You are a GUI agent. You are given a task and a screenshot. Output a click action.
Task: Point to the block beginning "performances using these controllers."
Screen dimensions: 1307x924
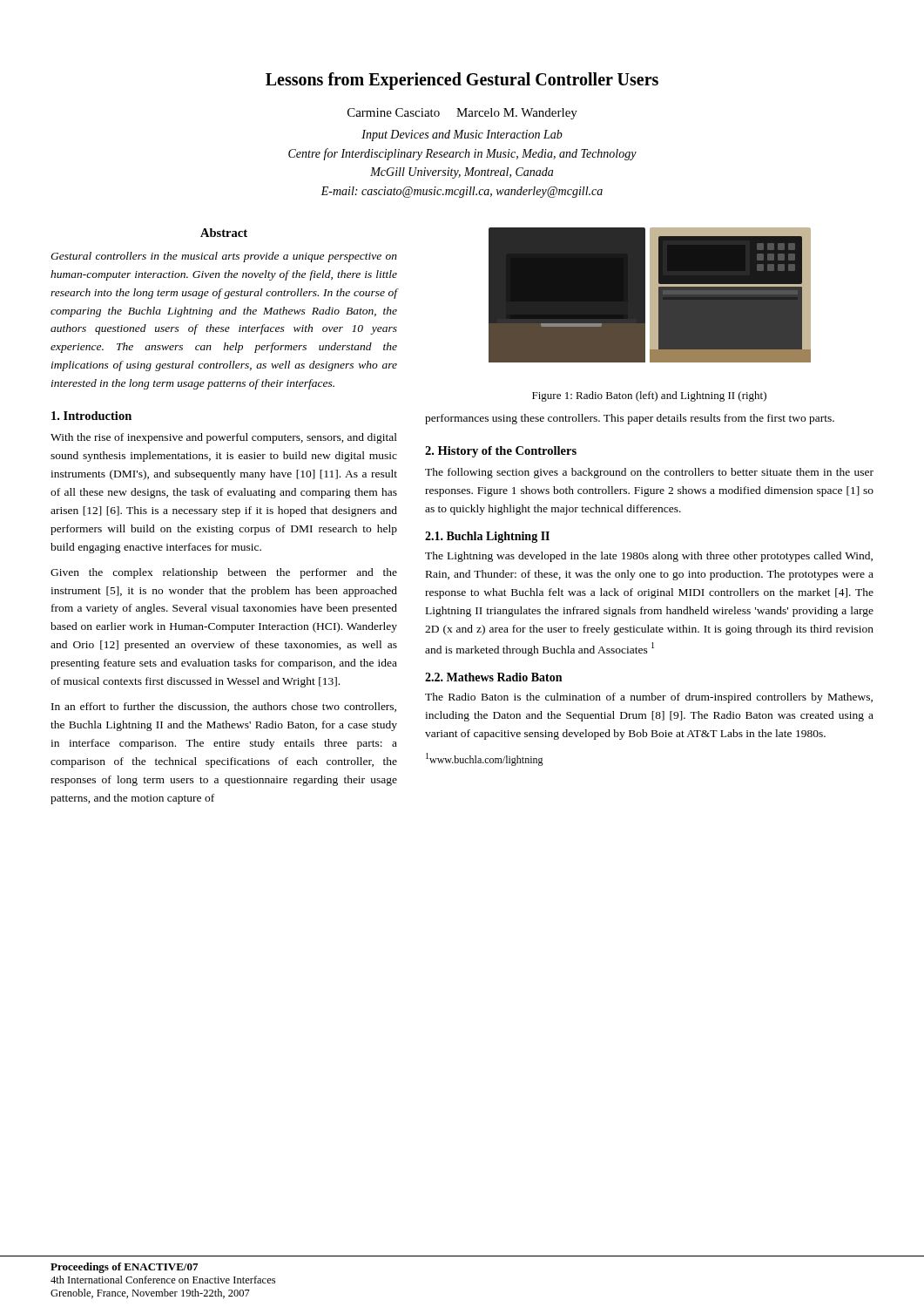click(630, 418)
